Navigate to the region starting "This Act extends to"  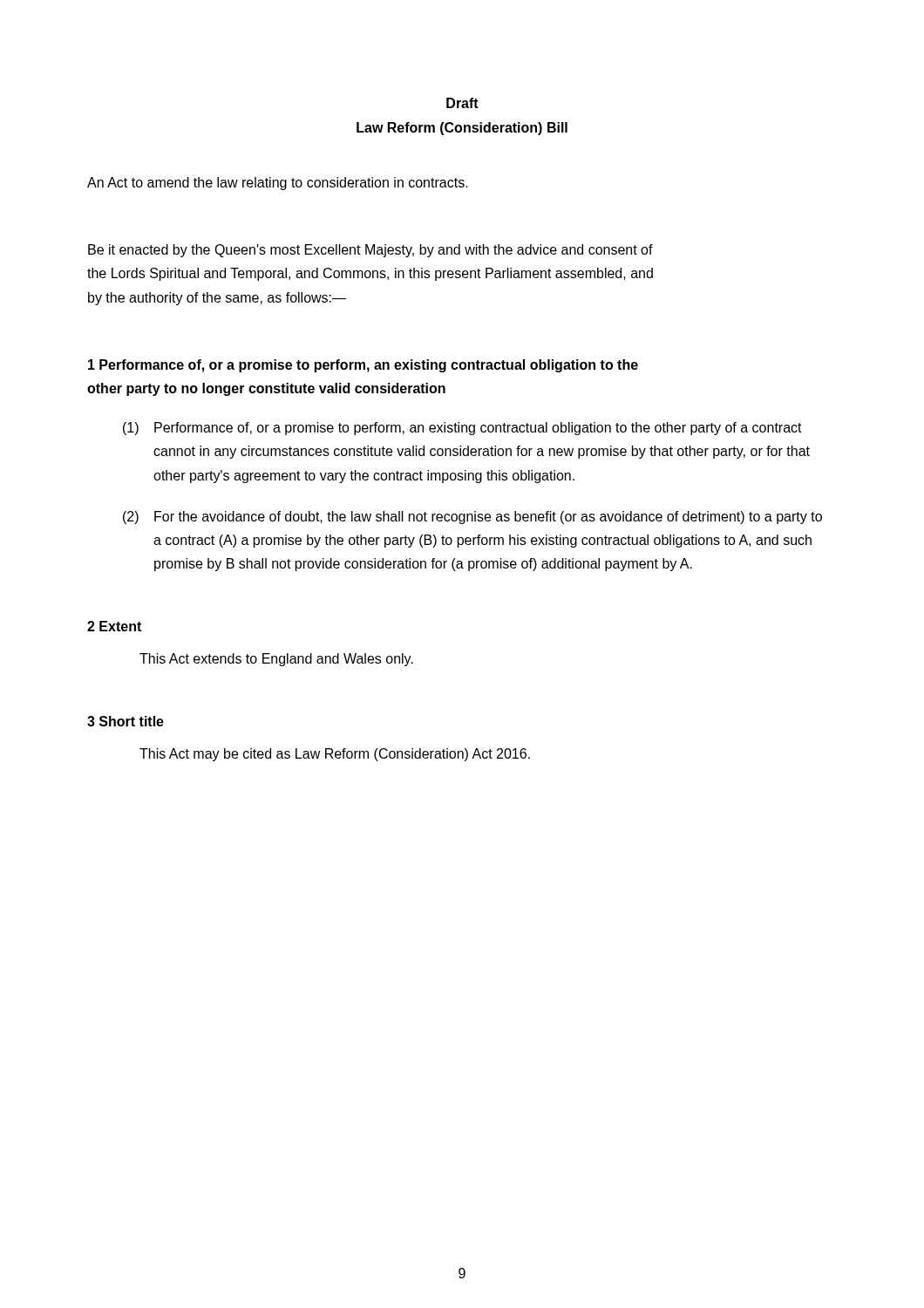277,659
